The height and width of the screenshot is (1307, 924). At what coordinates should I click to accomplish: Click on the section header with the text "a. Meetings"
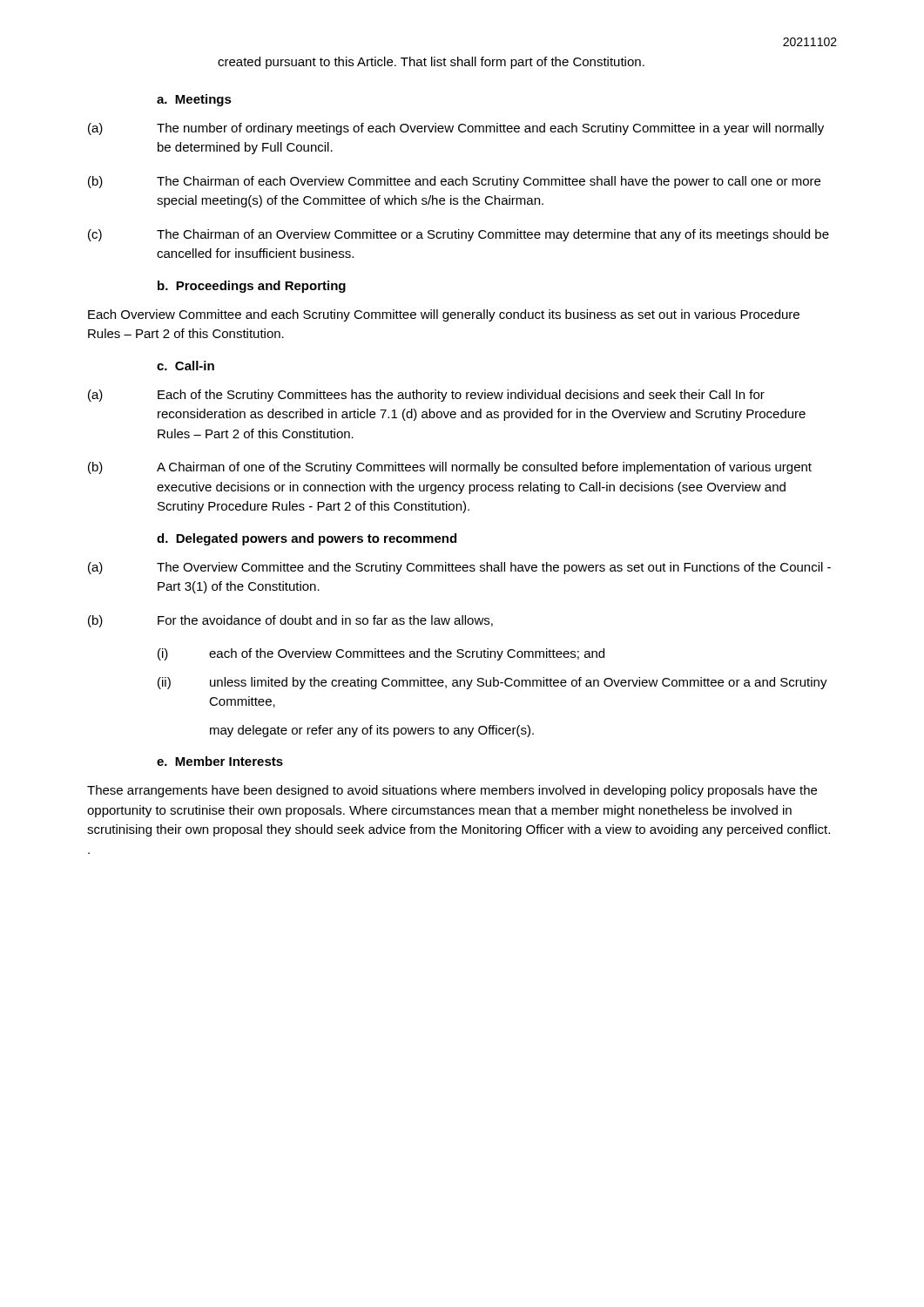tap(194, 98)
